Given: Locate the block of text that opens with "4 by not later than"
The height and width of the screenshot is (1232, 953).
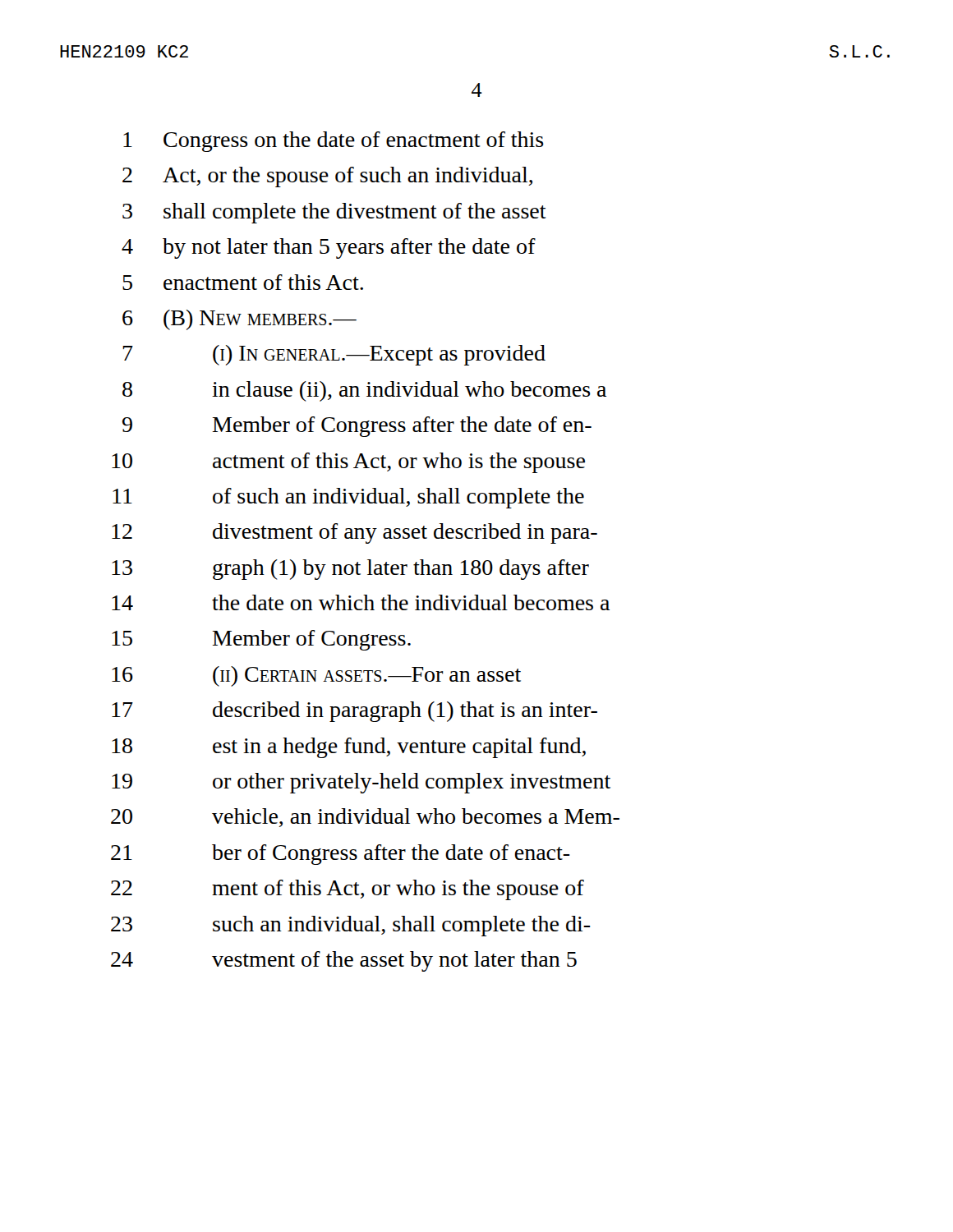Looking at the screenshot, I should [x=476, y=246].
